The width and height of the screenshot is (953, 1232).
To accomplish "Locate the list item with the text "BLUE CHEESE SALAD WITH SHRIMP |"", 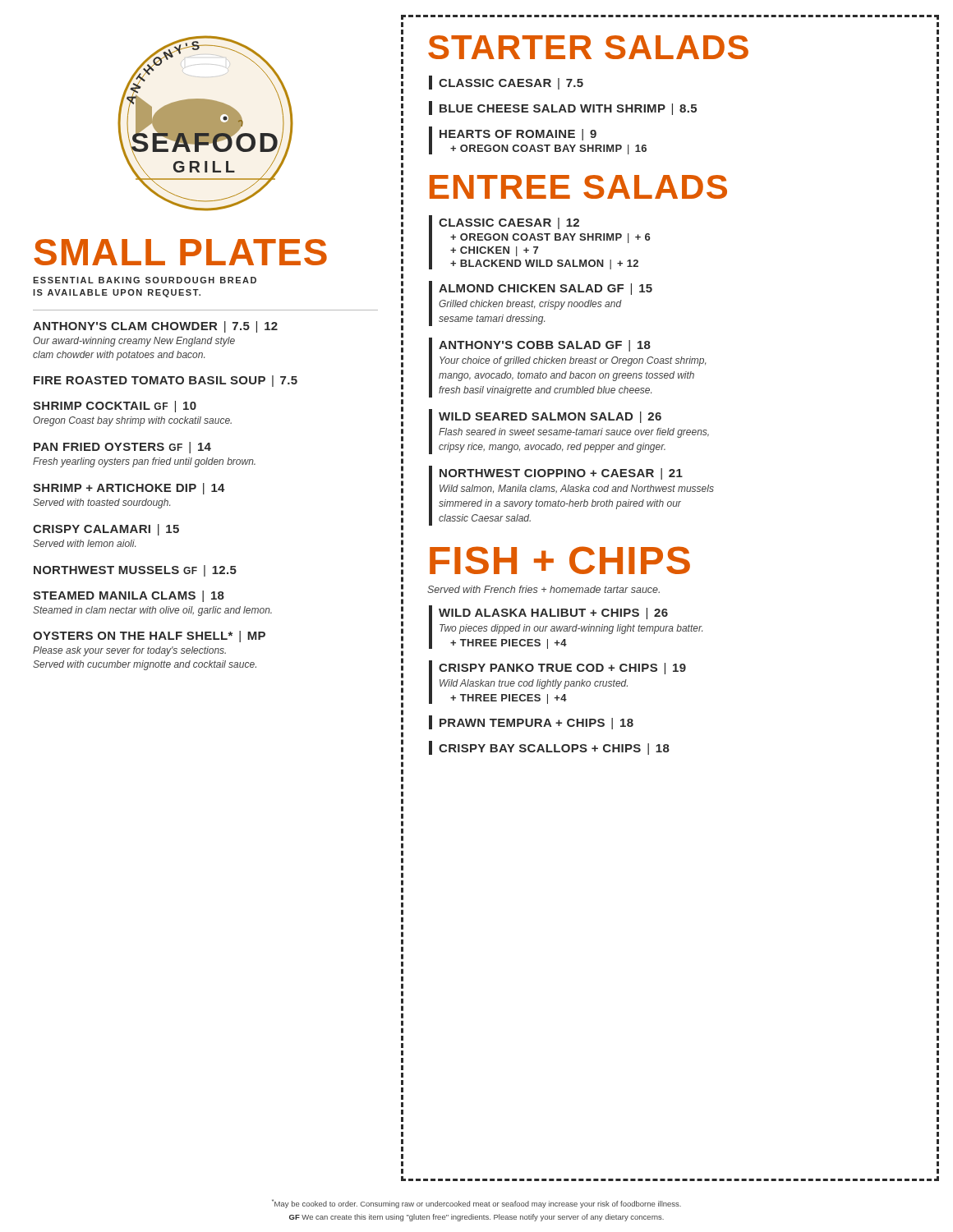I will click(677, 108).
